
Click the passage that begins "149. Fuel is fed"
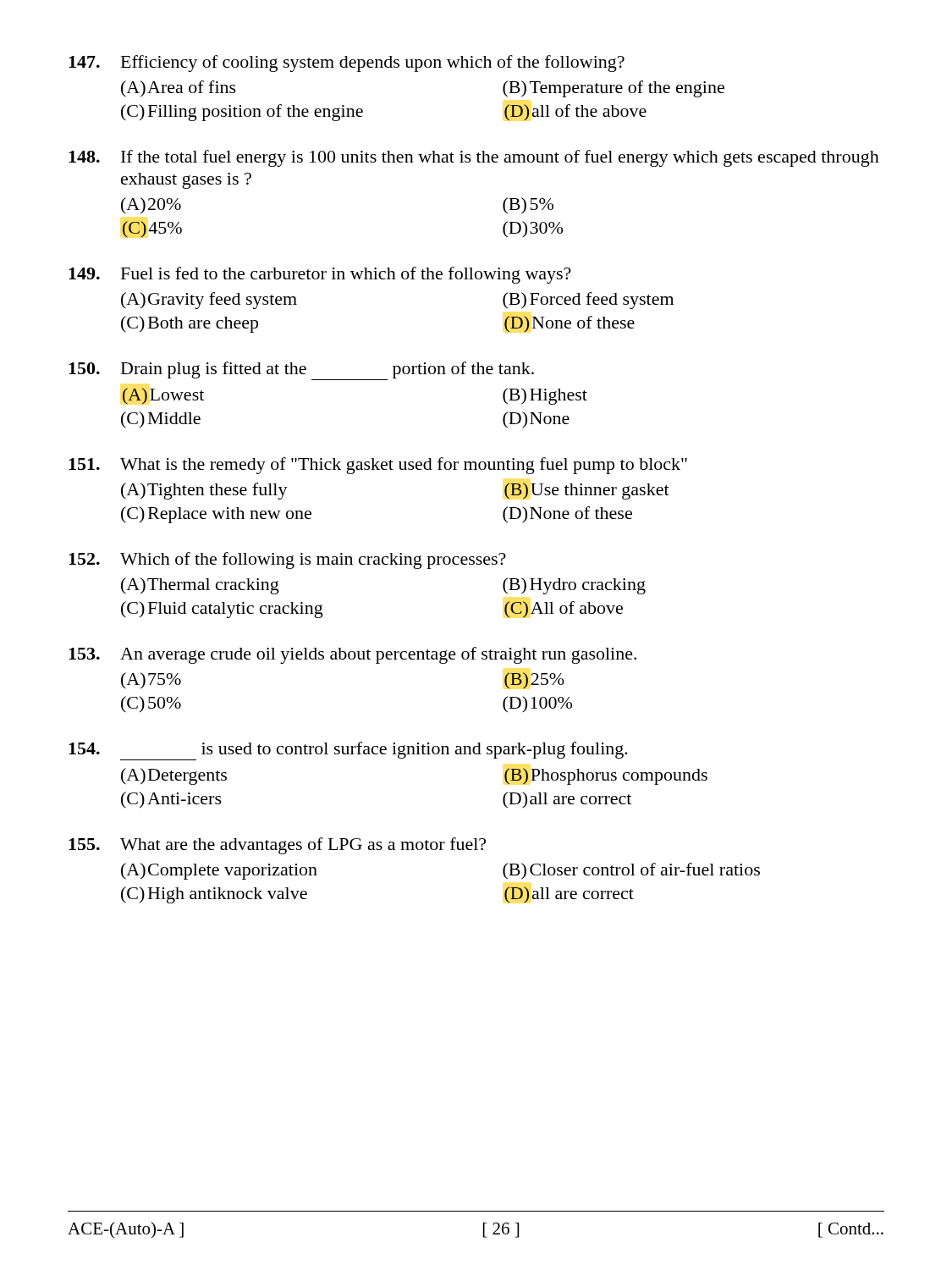320,275
